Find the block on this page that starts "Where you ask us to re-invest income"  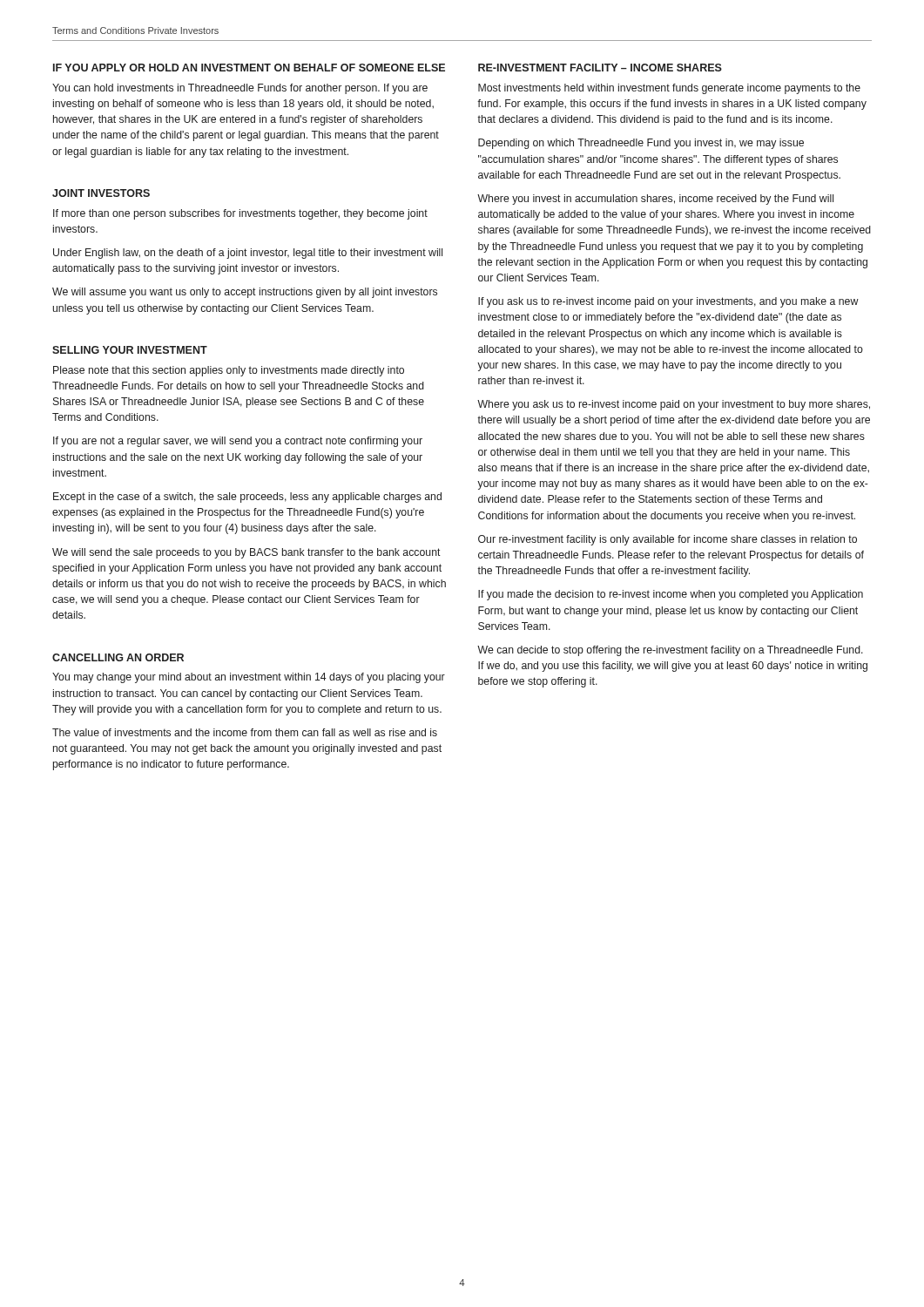[674, 460]
